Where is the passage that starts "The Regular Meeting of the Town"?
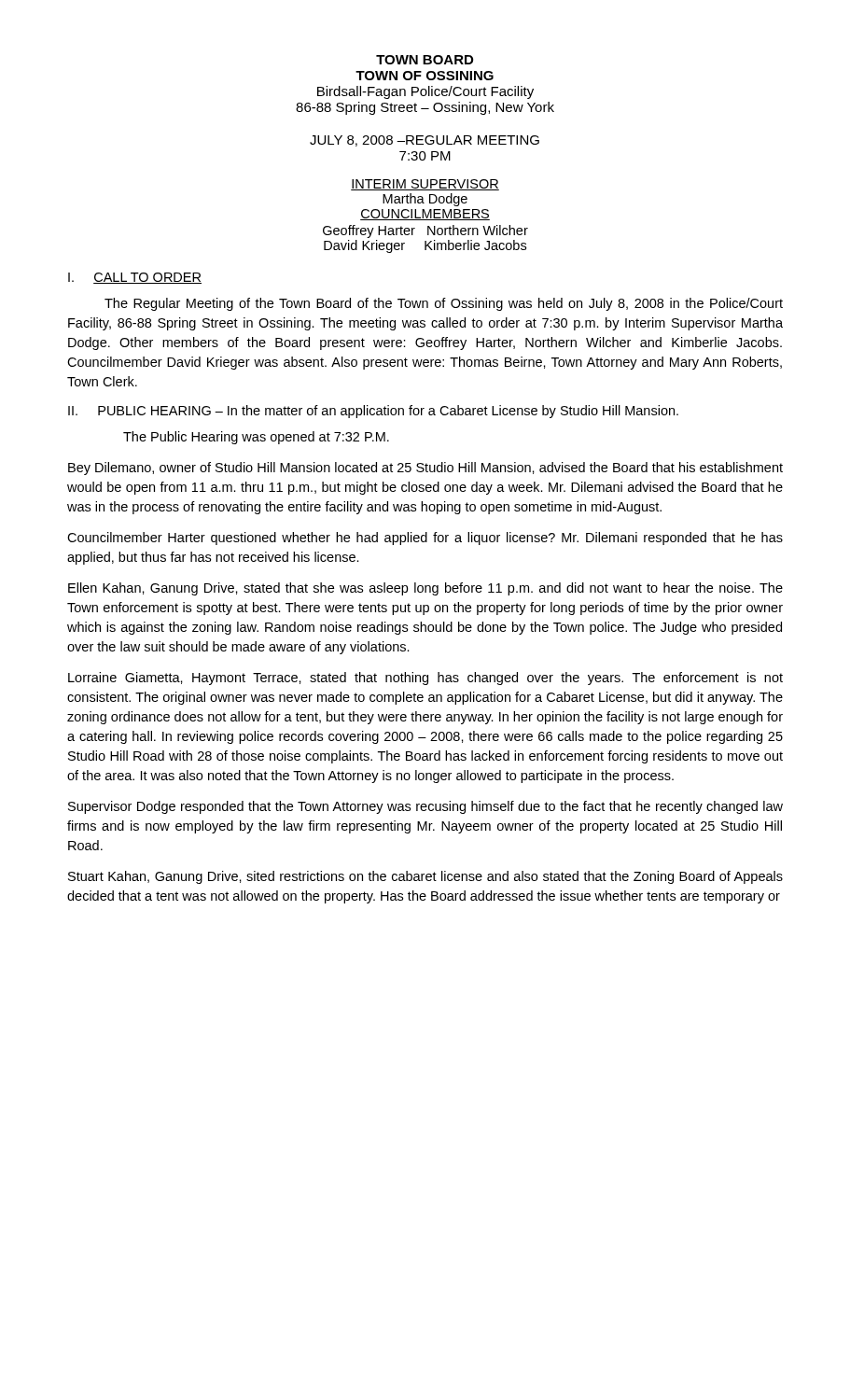 point(425,343)
